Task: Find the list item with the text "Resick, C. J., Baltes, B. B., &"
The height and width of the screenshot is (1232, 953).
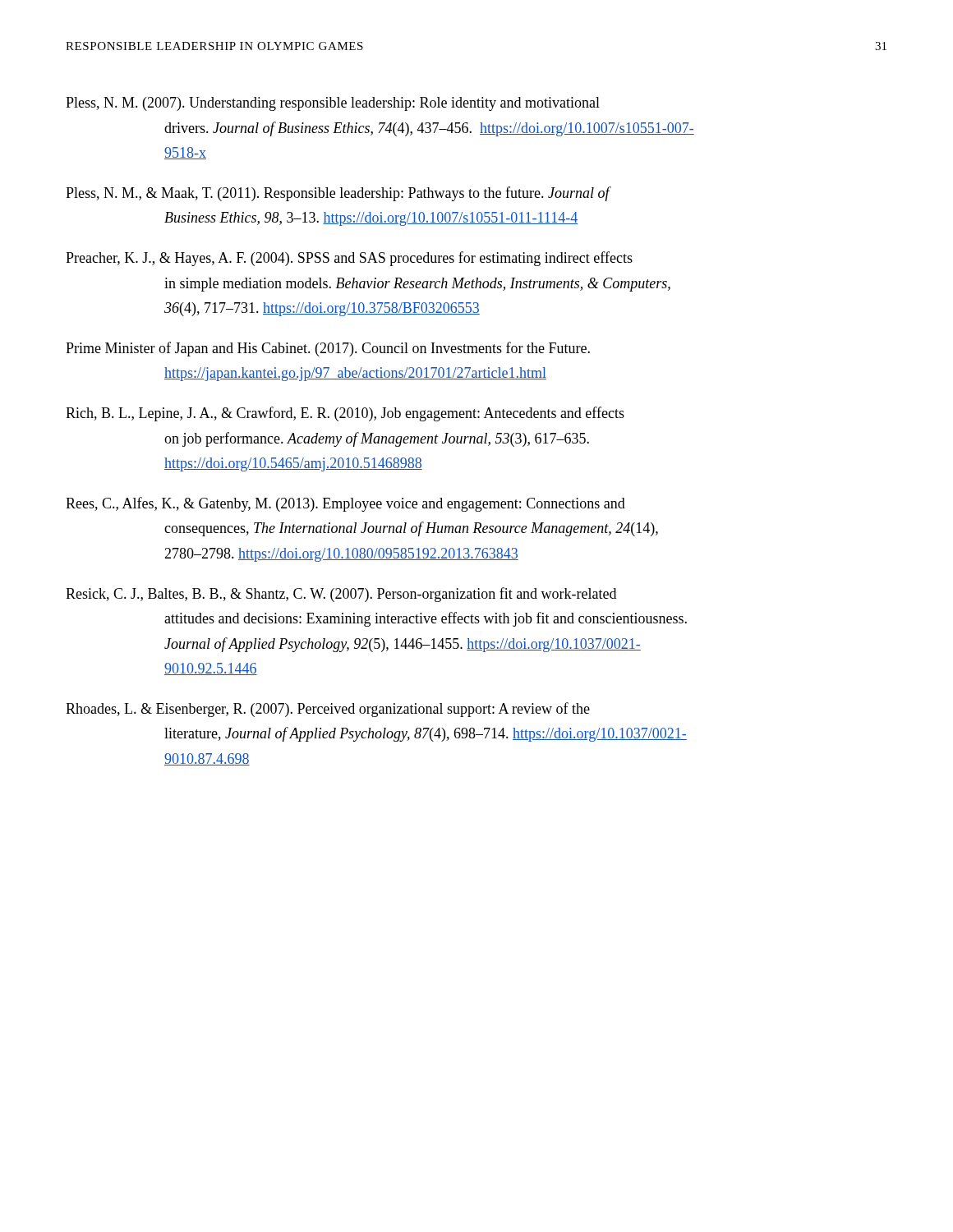Action: [x=476, y=633]
